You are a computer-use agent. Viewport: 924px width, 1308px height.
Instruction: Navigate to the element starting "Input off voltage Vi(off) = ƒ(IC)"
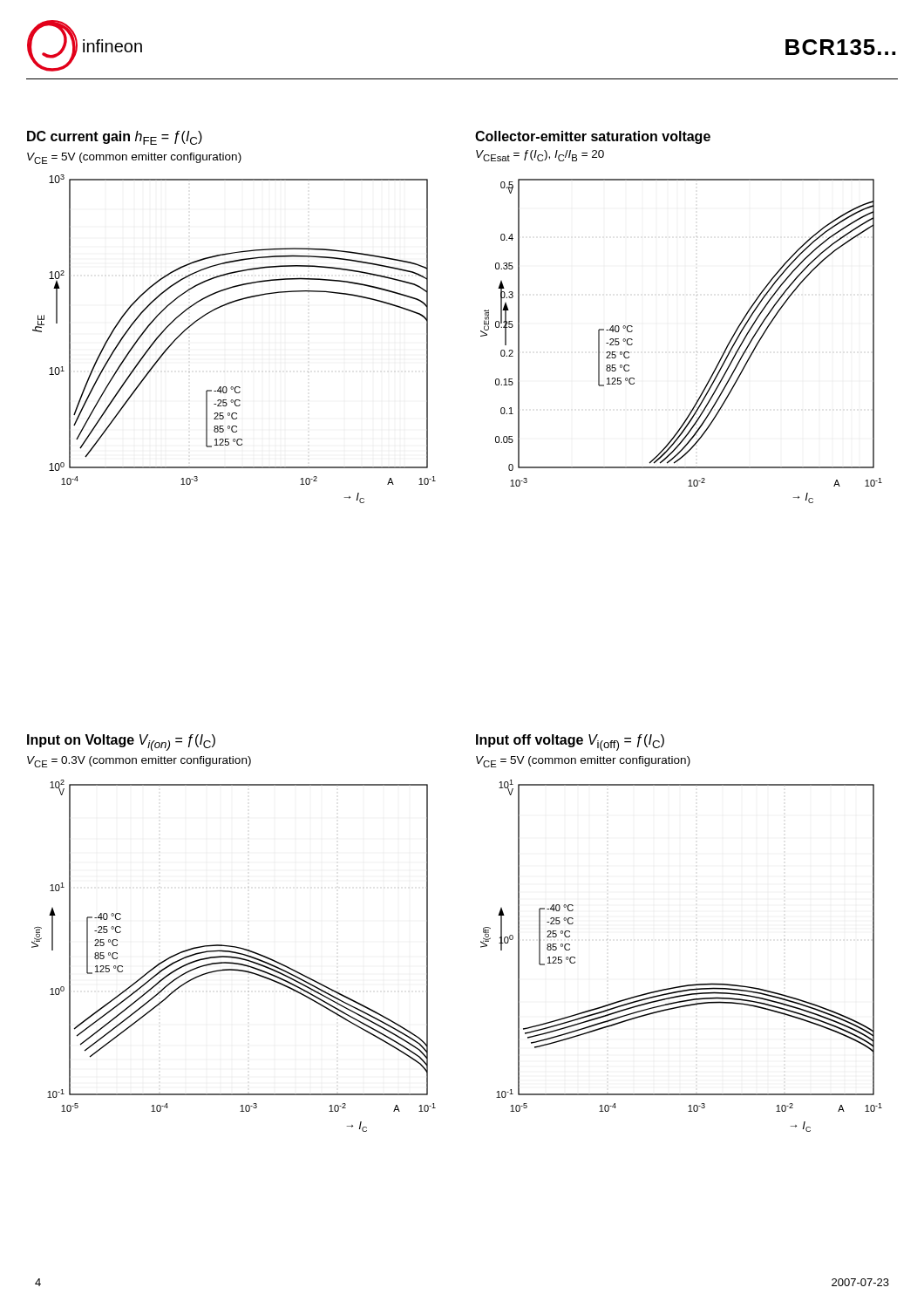(570, 742)
